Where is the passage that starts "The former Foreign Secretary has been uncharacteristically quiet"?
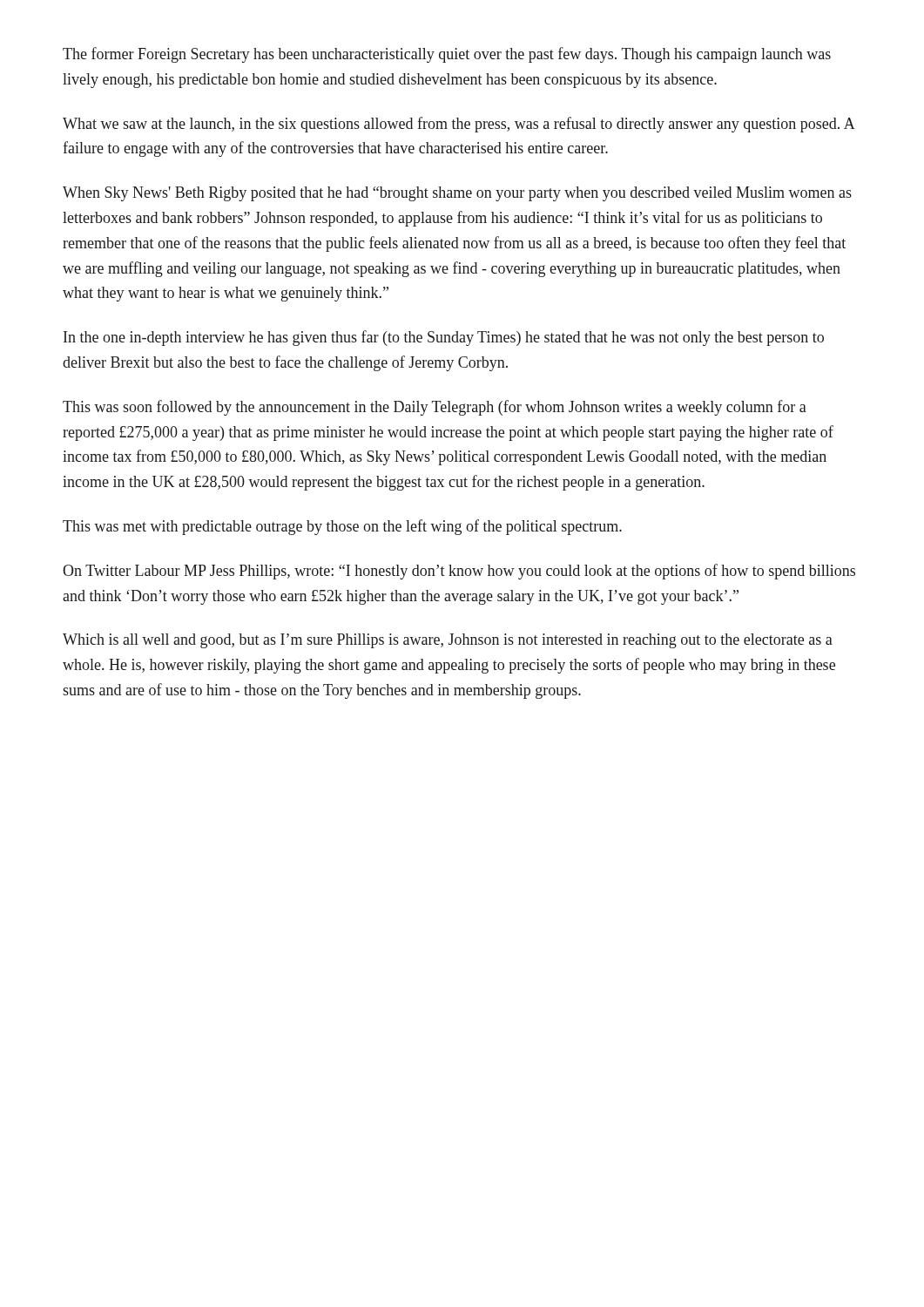Screen dimensions: 1307x924 click(x=447, y=67)
